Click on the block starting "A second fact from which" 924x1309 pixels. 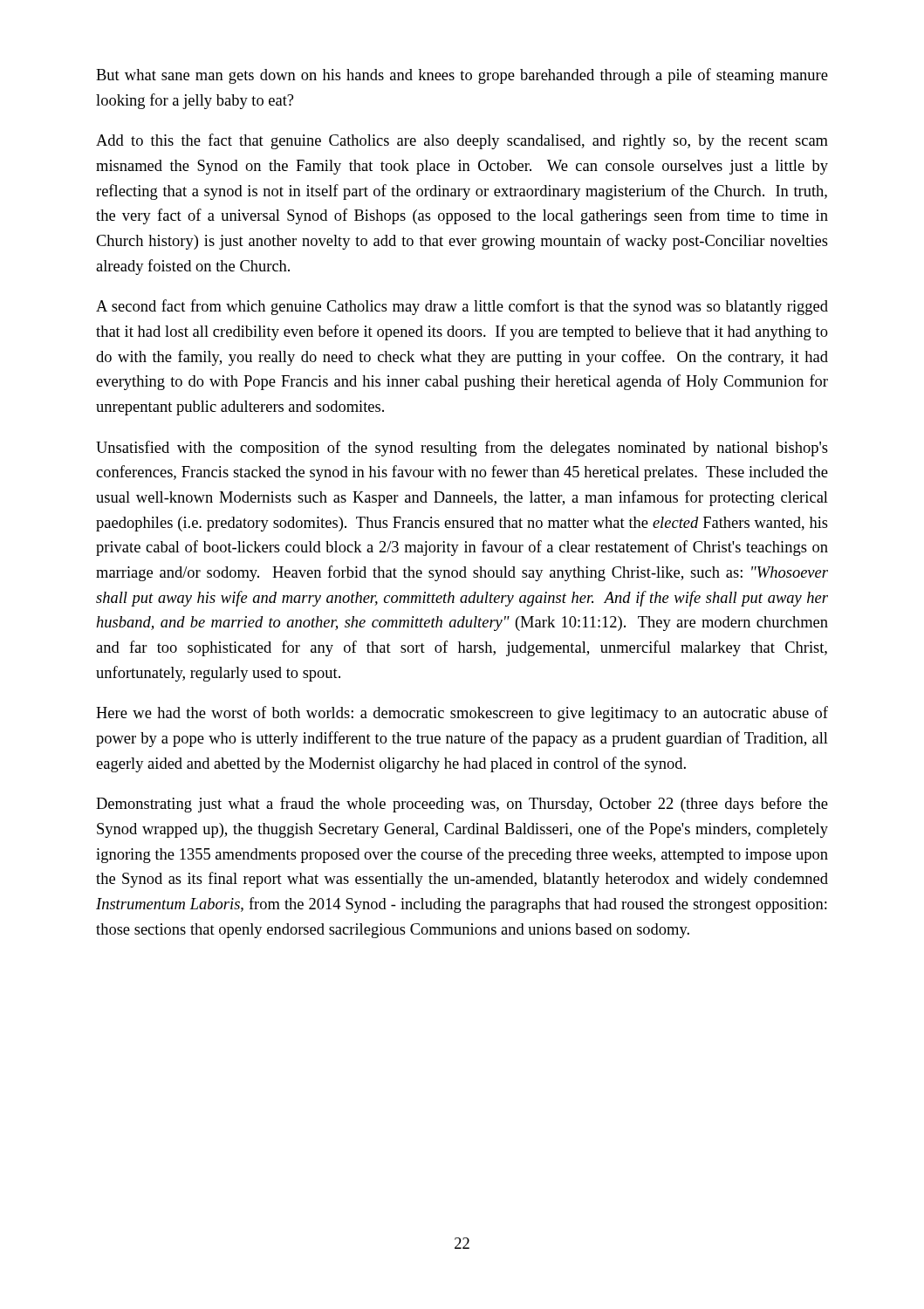(x=462, y=357)
